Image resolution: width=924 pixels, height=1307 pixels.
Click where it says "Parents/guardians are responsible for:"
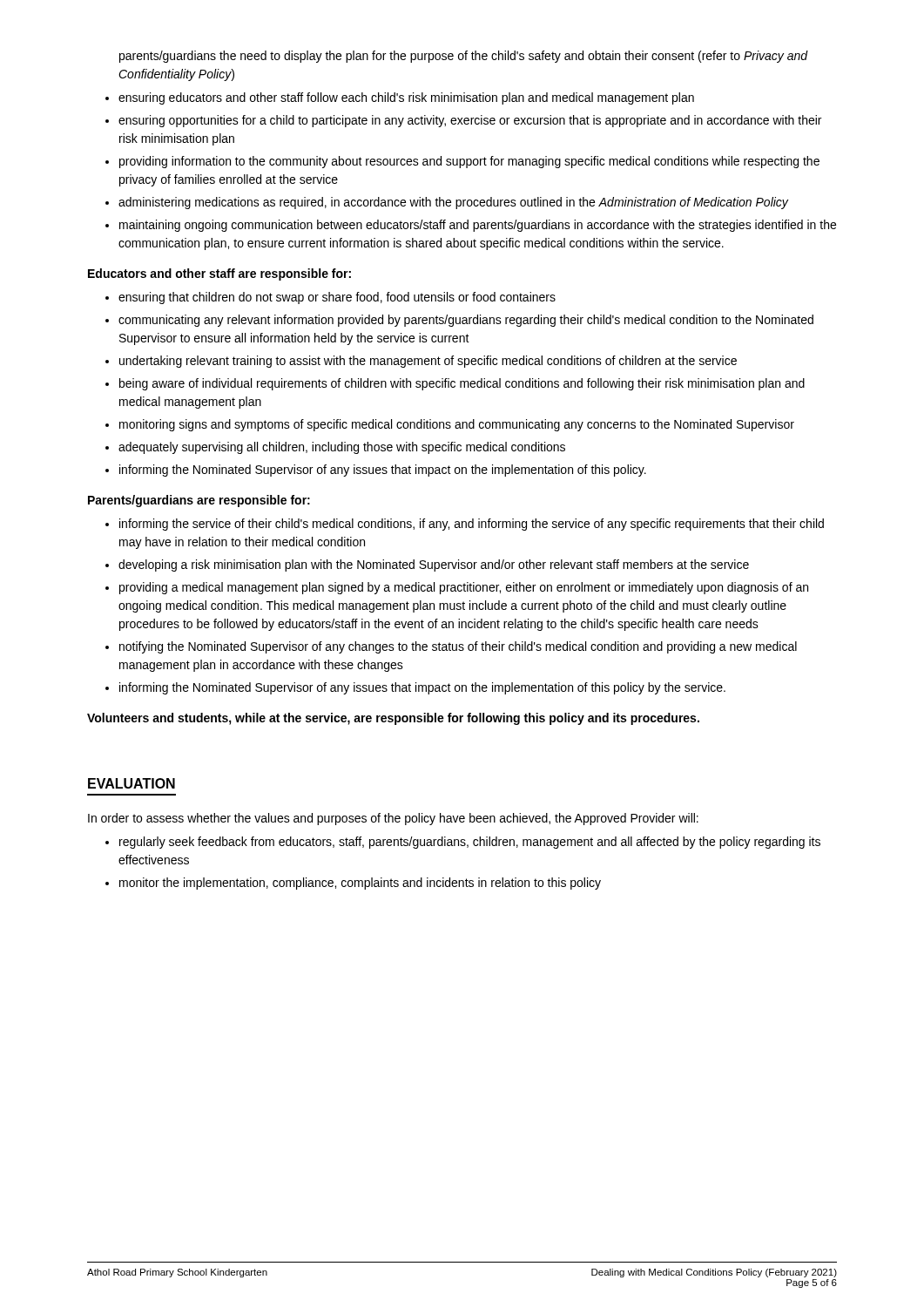(x=199, y=500)
